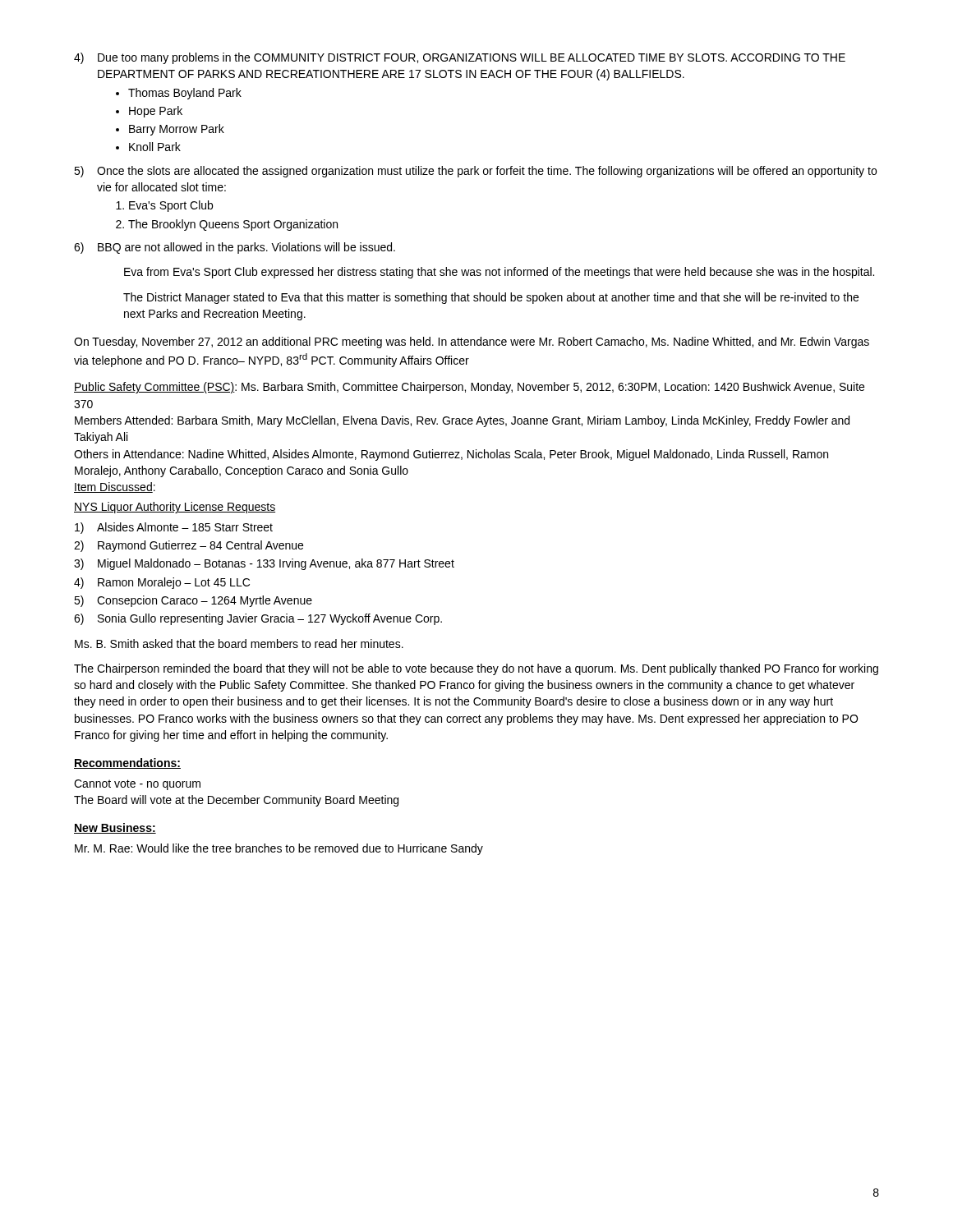Locate the block of text that opens with "Cannot vote - no quorum The Board"

pos(237,792)
